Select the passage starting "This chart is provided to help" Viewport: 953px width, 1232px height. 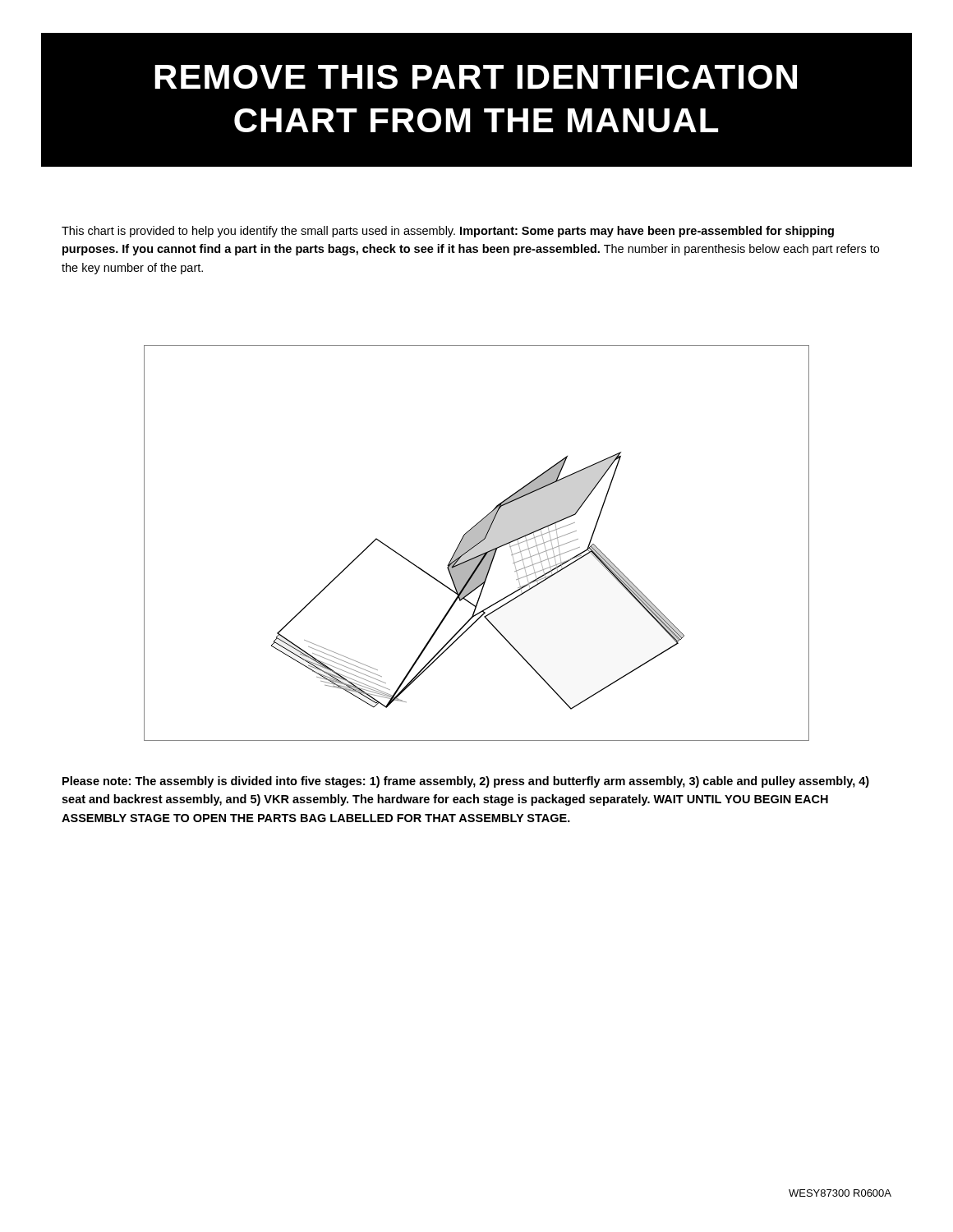[x=471, y=249]
